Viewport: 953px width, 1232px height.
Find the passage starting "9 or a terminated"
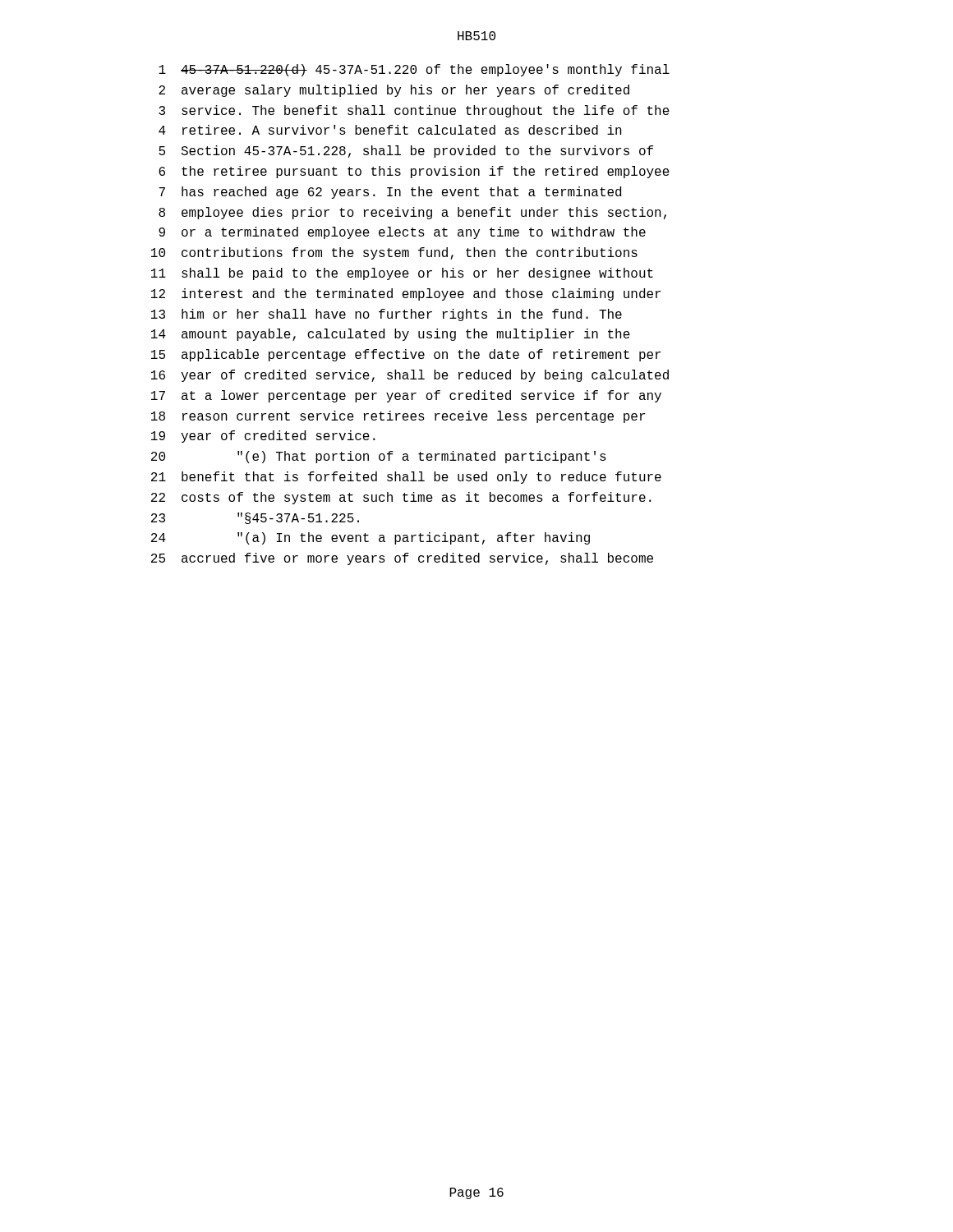[476, 234]
